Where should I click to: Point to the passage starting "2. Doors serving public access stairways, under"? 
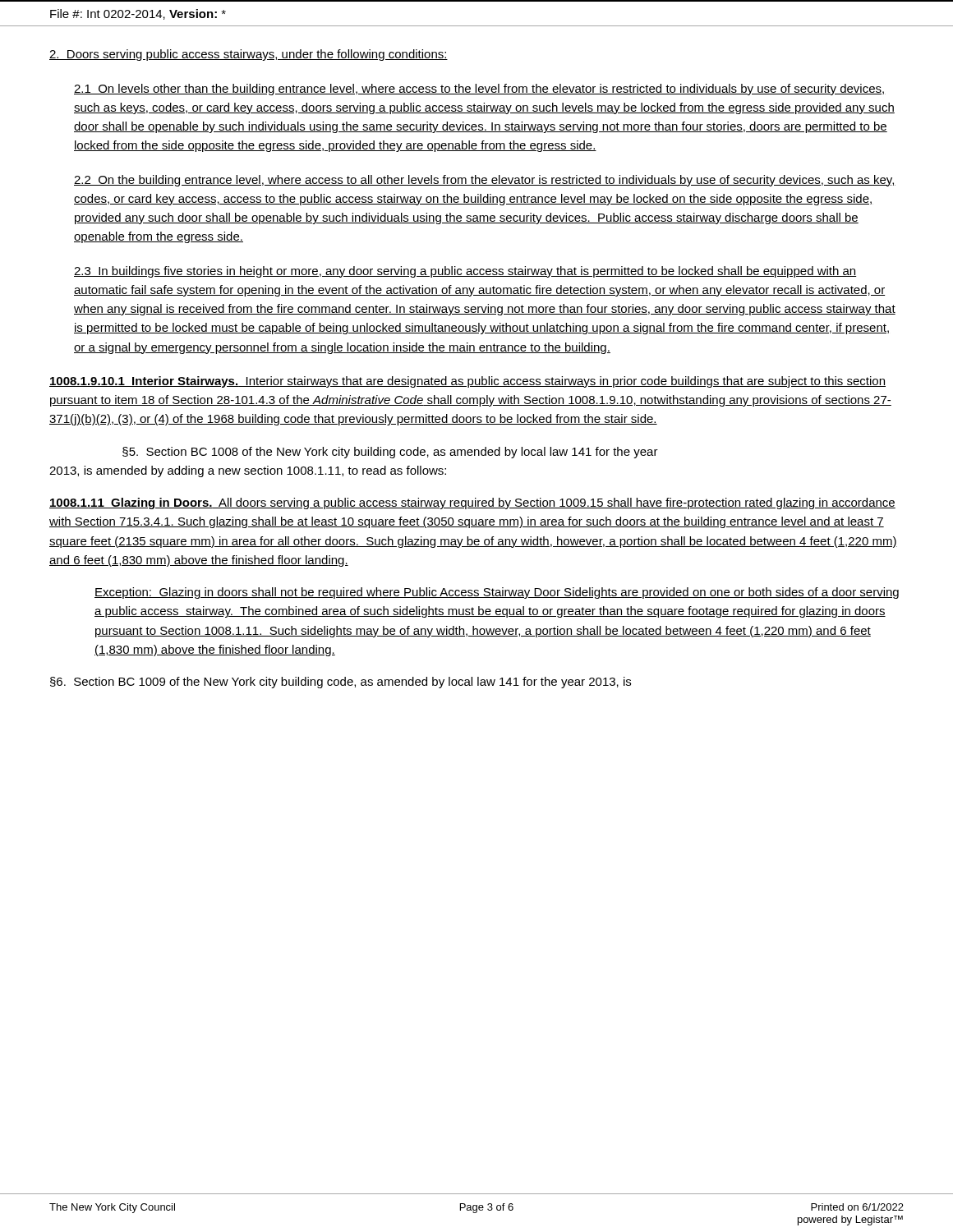[x=248, y=54]
